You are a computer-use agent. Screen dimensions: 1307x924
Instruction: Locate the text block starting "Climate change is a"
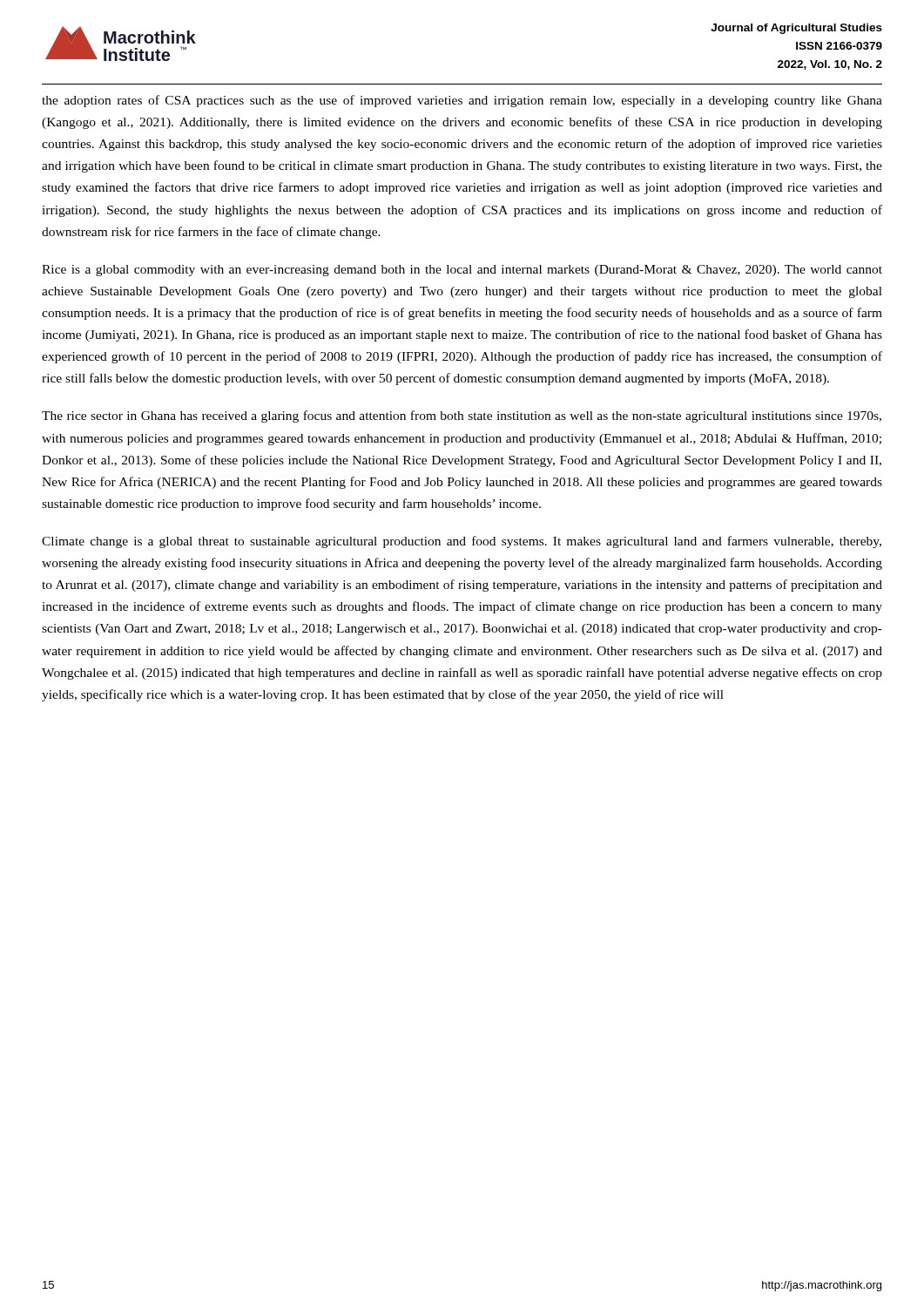coord(462,617)
